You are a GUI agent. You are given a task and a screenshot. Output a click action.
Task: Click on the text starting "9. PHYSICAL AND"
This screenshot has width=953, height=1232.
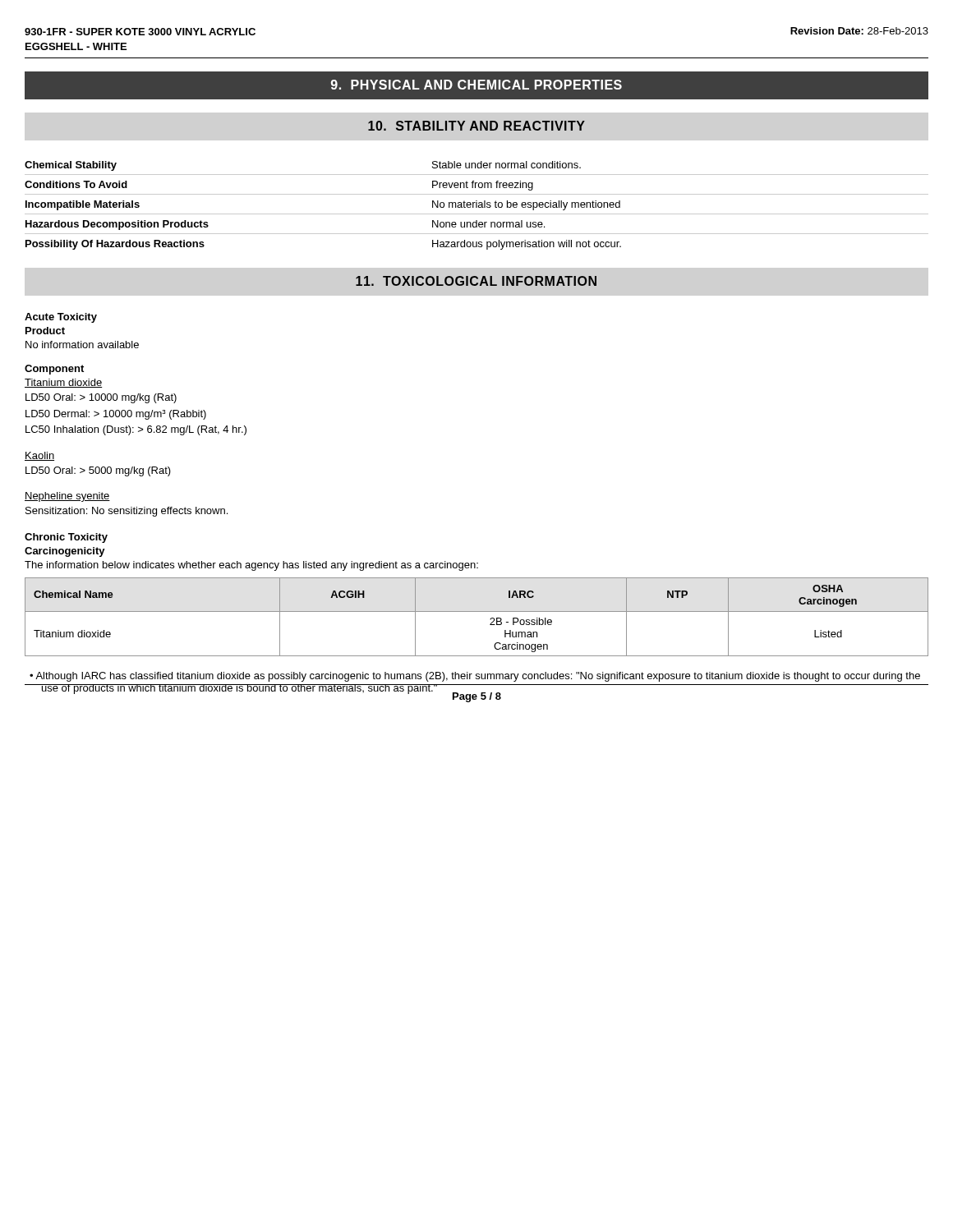coord(476,86)
